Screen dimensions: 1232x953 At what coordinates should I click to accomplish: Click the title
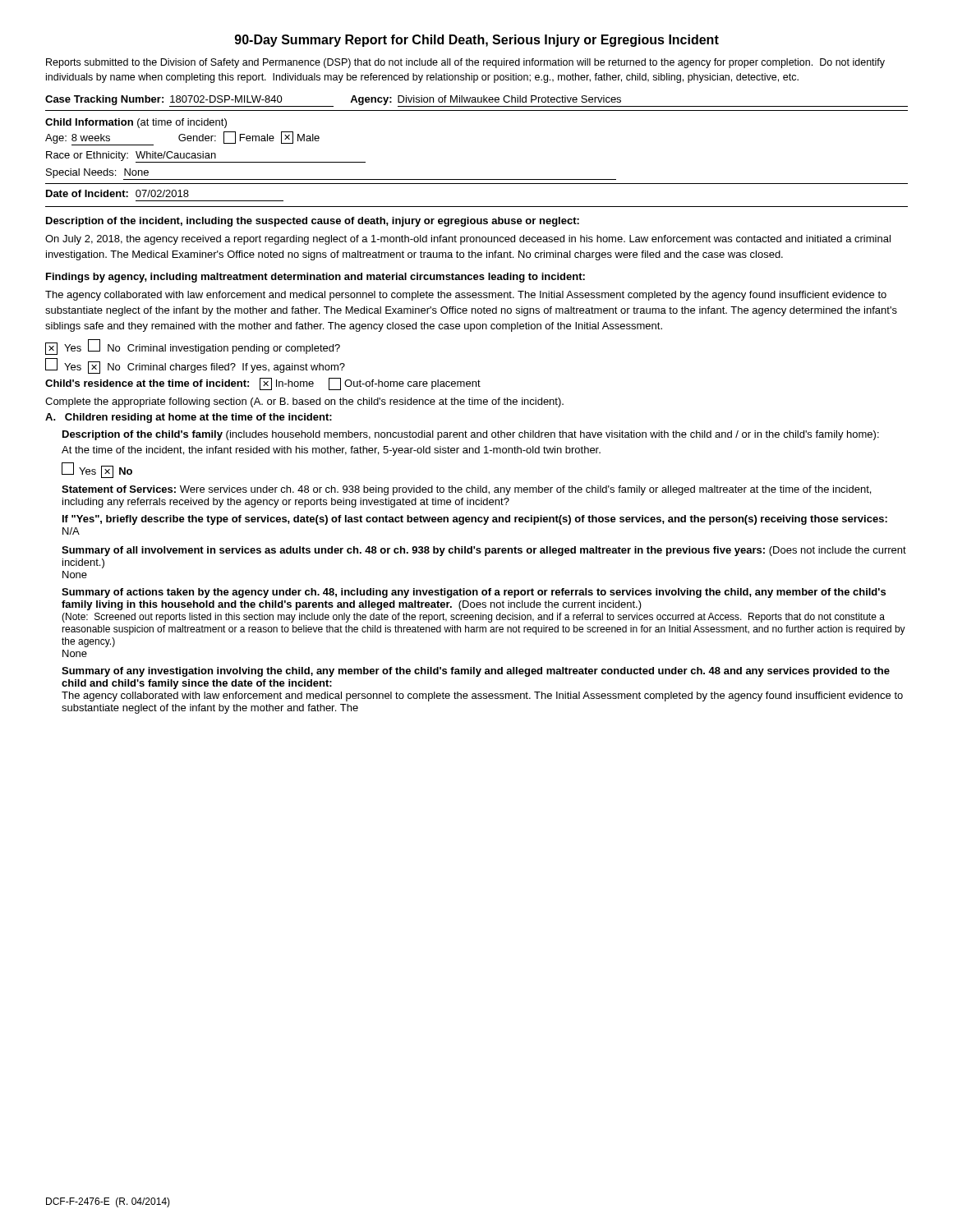click(476, 40)
